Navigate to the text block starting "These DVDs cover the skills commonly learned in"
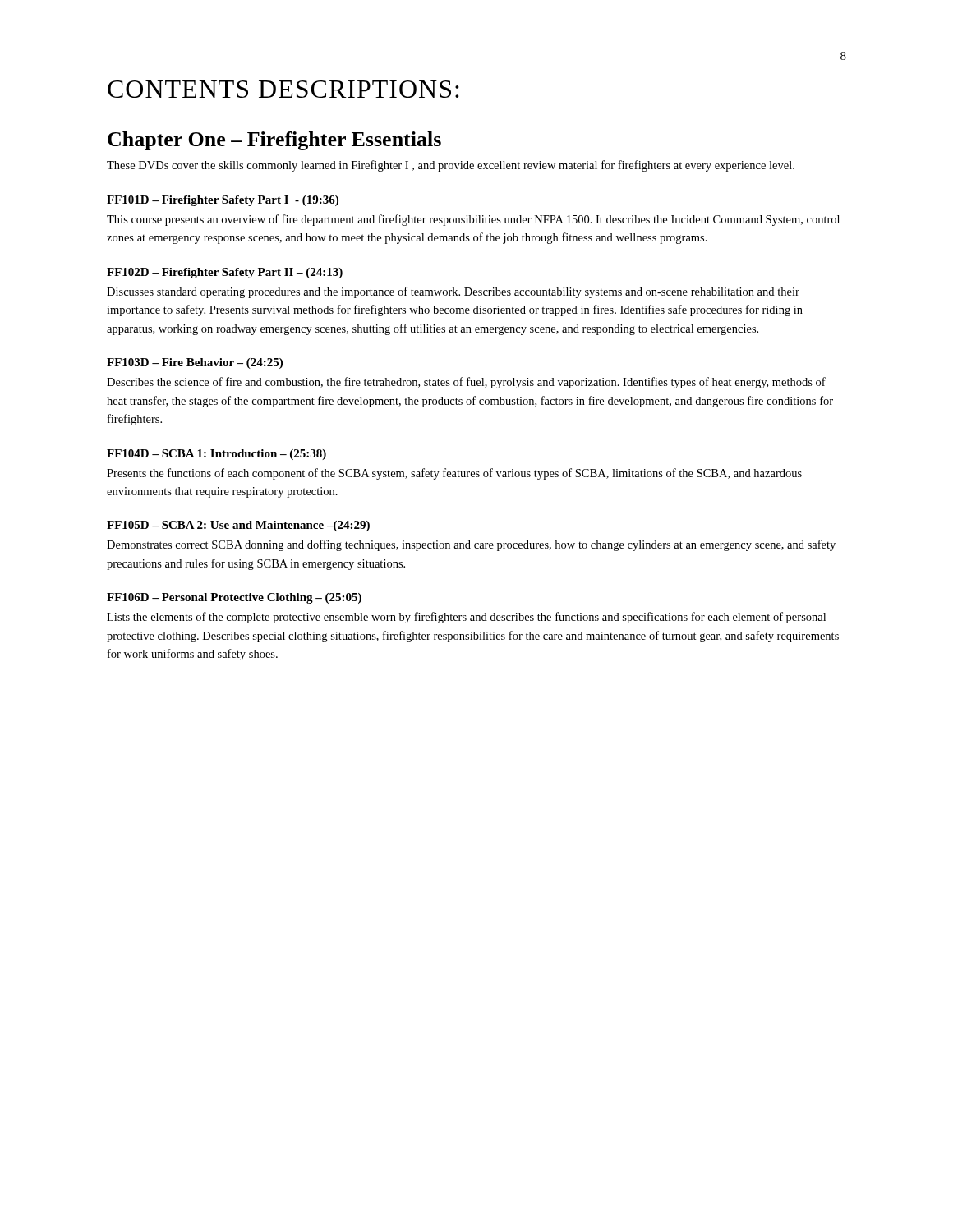Image resolution: width=953 pixels, height=1232 pixels. (451, 165)
